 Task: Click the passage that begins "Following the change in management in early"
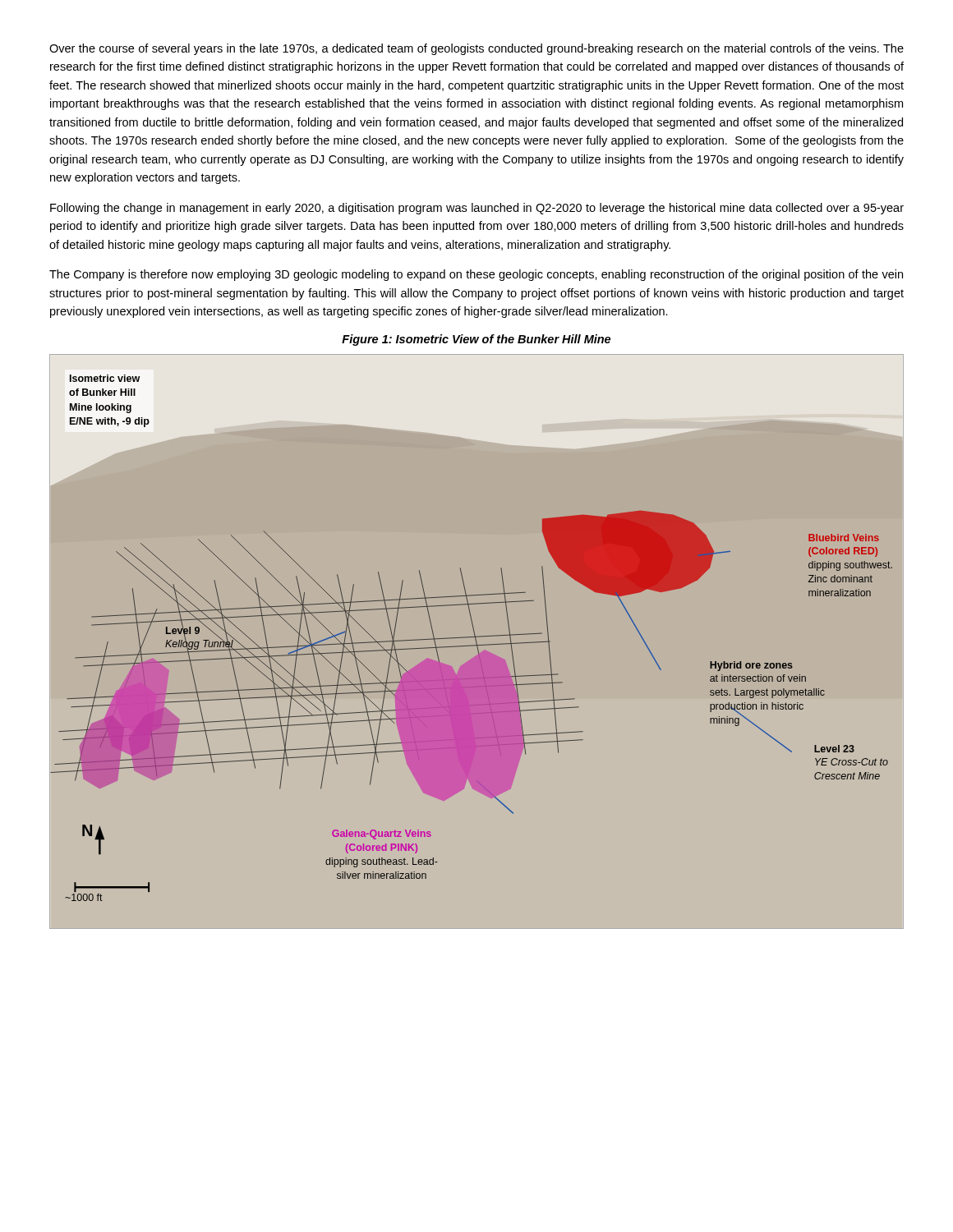(476, 226)
